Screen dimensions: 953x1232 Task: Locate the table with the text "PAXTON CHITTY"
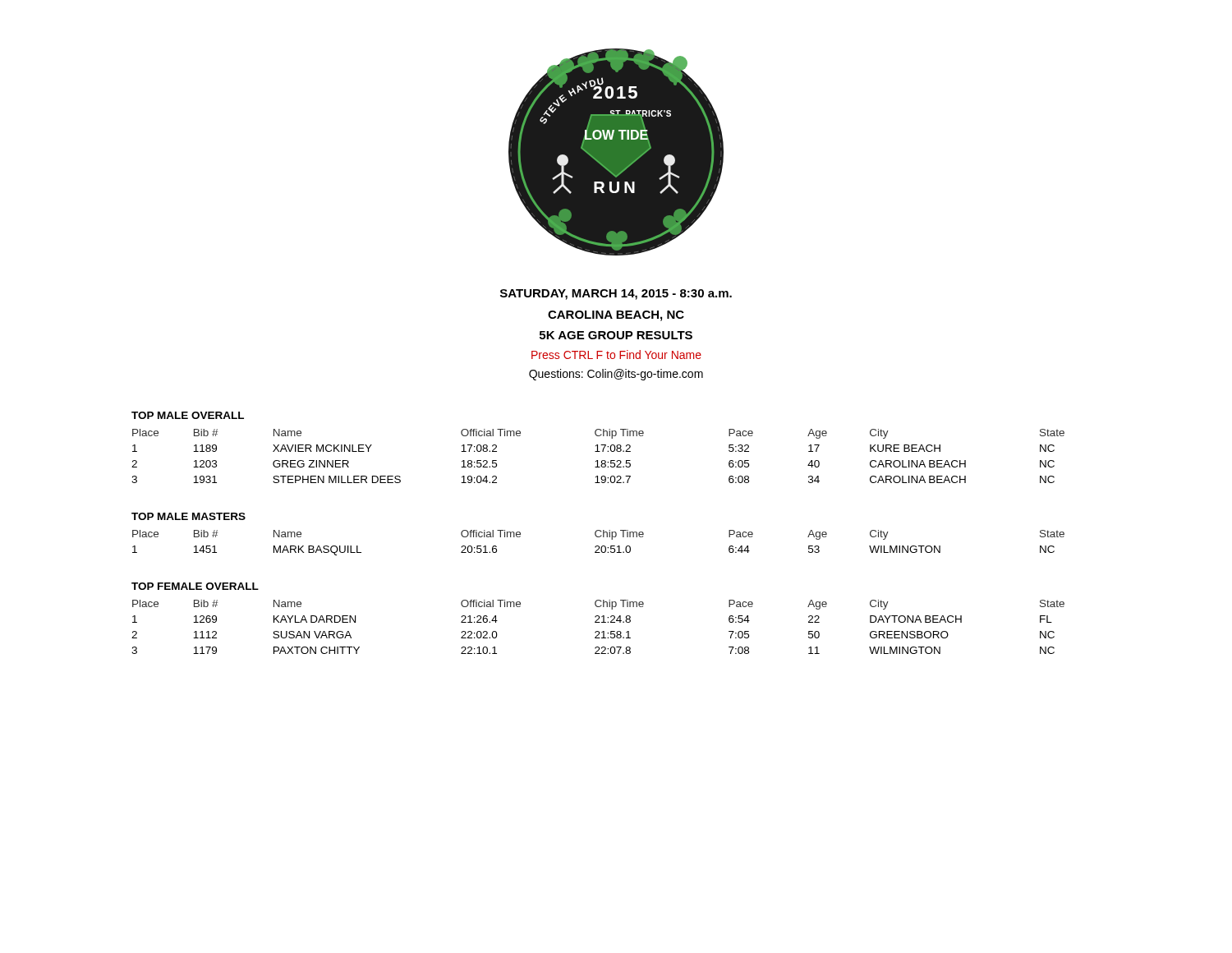pyautogui.click(x=616, y=627)
